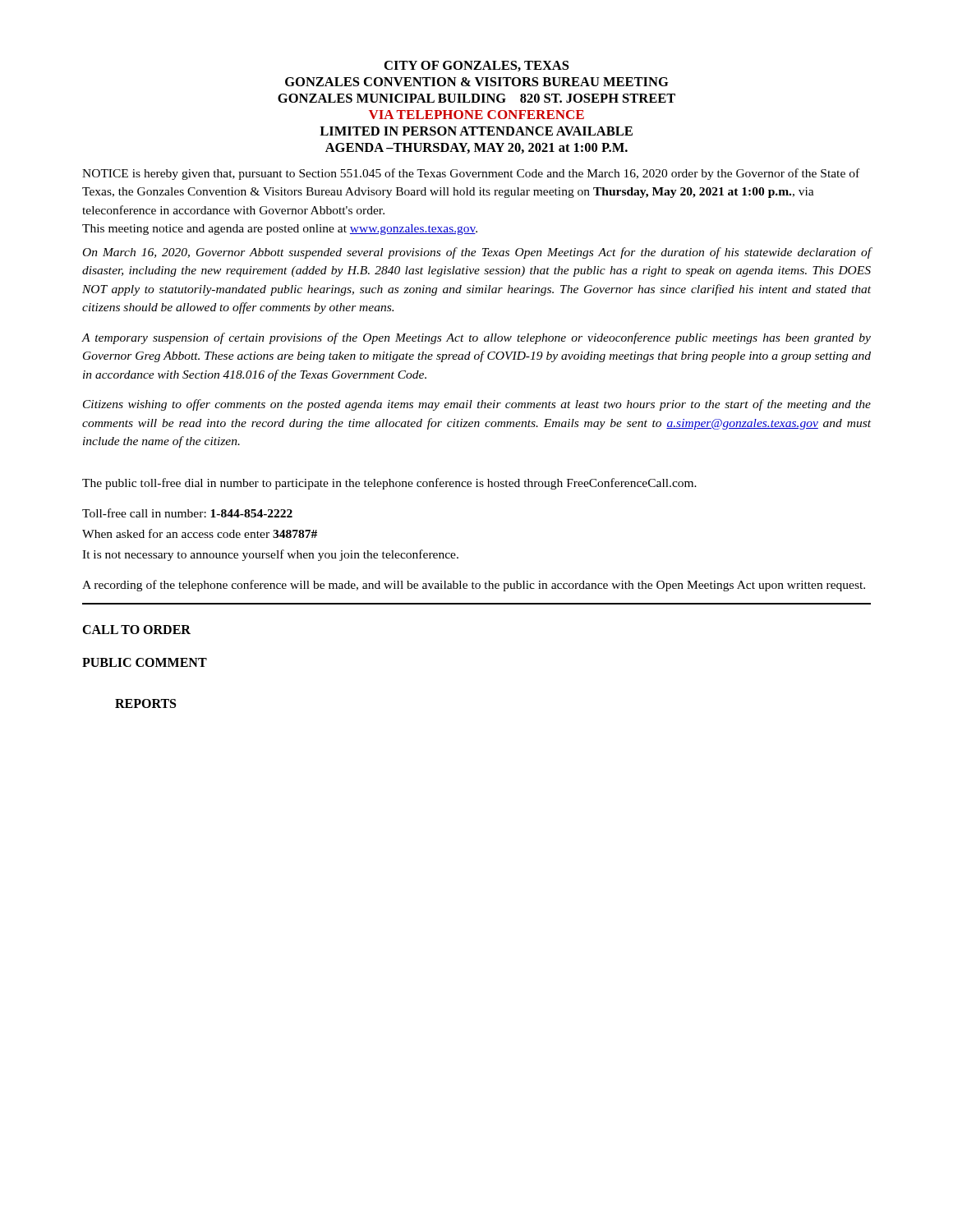Click the passage that begins "A temporary suspension"
This screenshot has width=953, height=1232.
476,355
